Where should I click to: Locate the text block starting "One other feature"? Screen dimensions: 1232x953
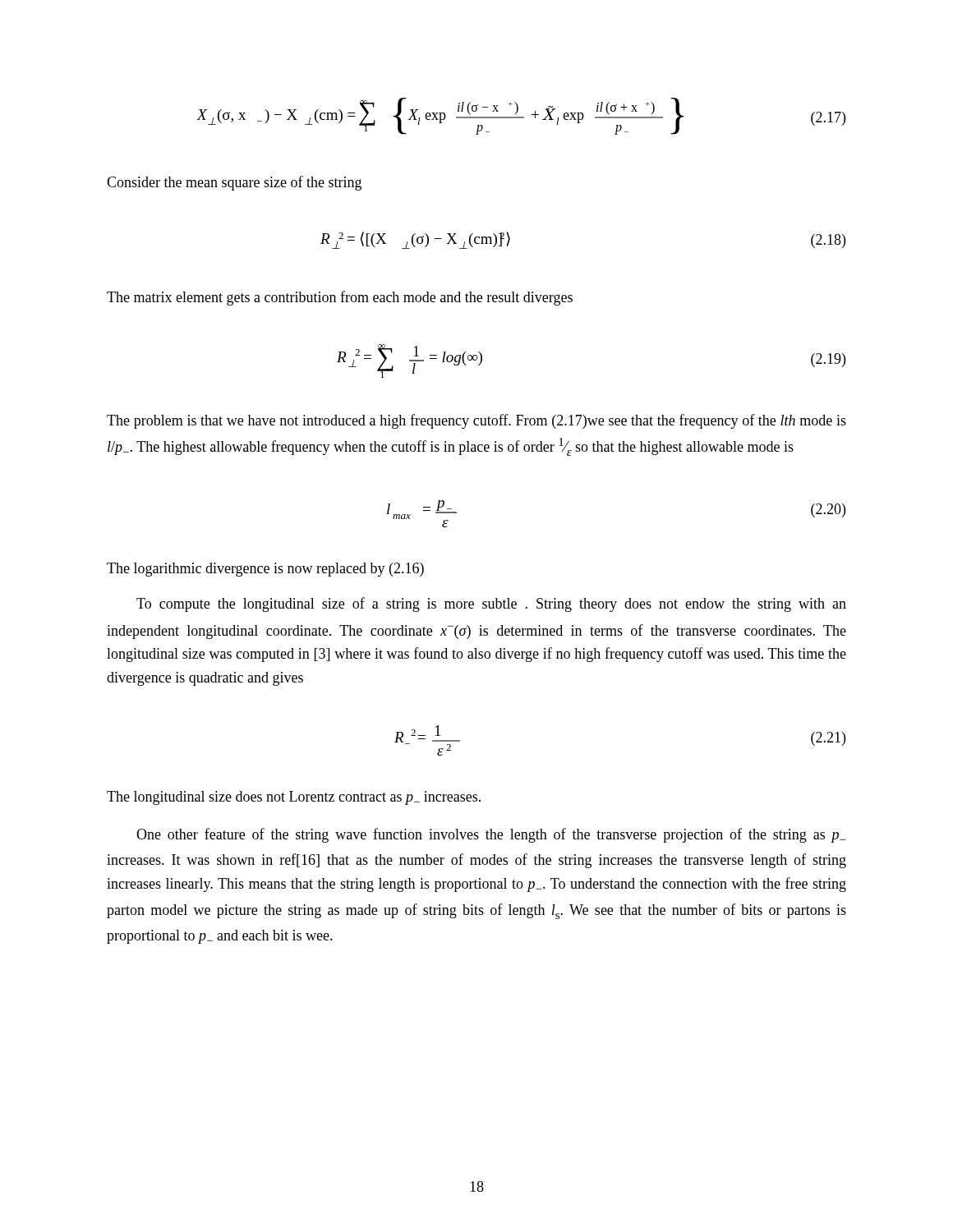(x=476, y=886)
